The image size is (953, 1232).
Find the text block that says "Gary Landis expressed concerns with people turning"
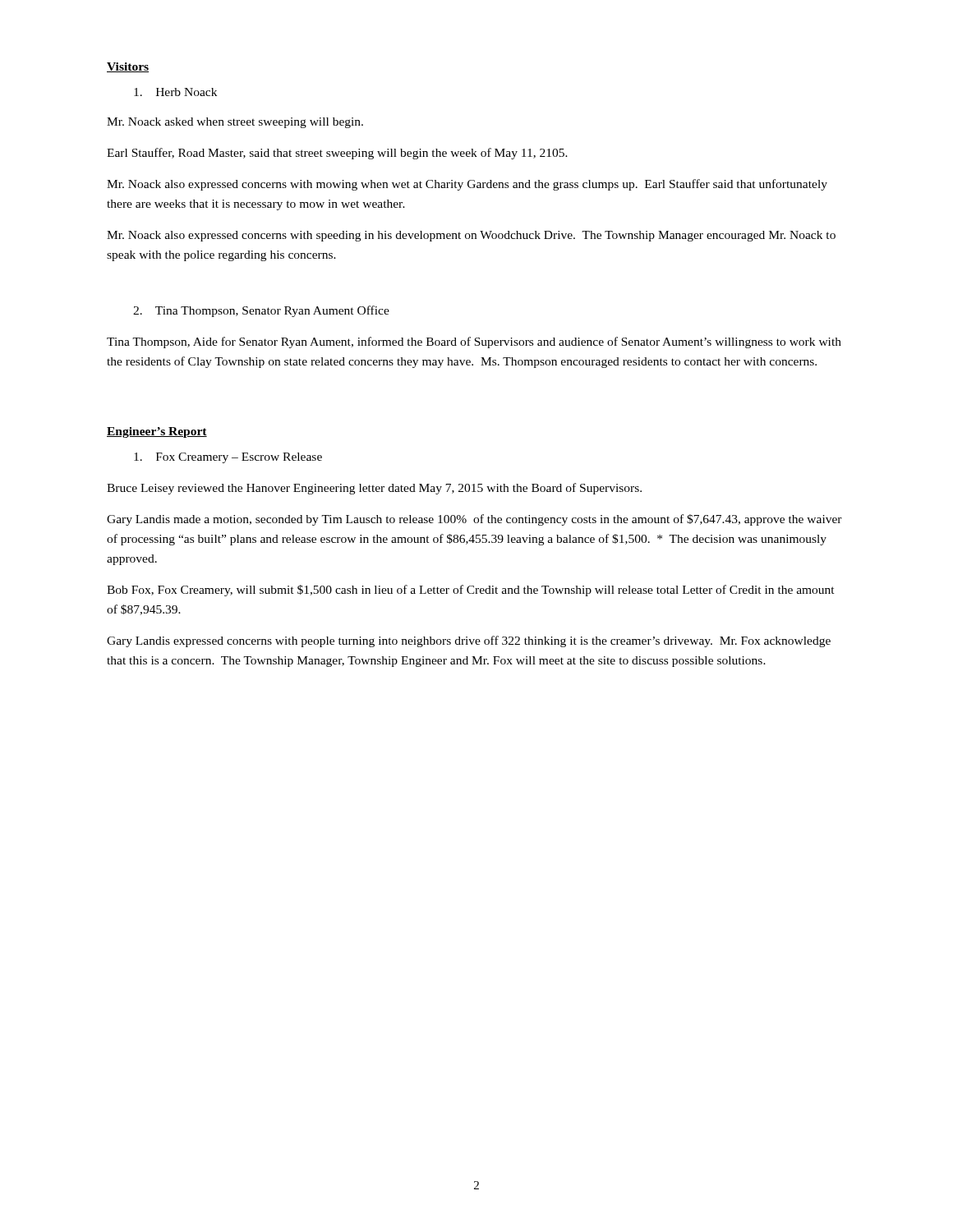point(469,650)
